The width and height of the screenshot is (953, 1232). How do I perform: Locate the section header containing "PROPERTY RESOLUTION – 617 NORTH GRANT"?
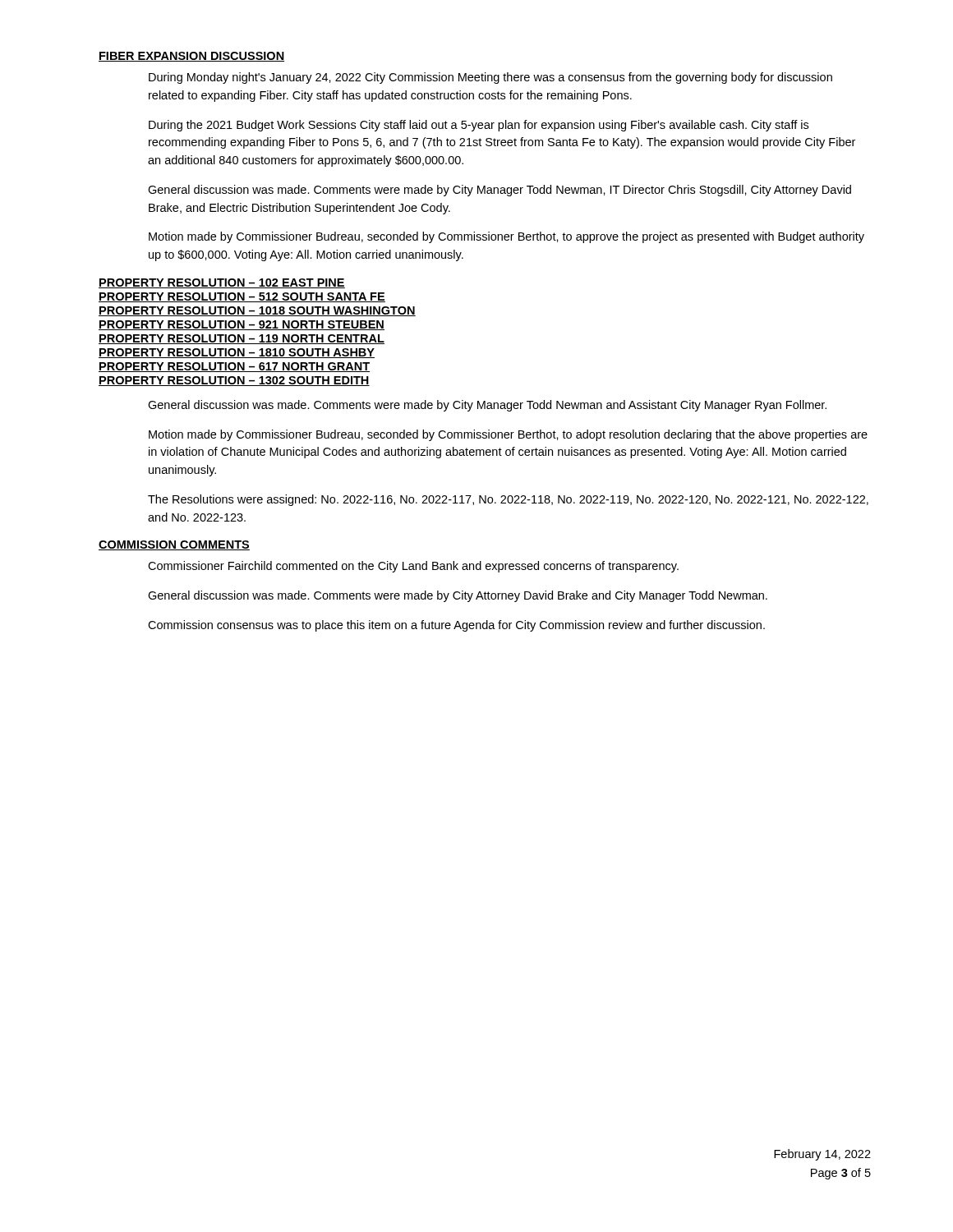point(234,366)
